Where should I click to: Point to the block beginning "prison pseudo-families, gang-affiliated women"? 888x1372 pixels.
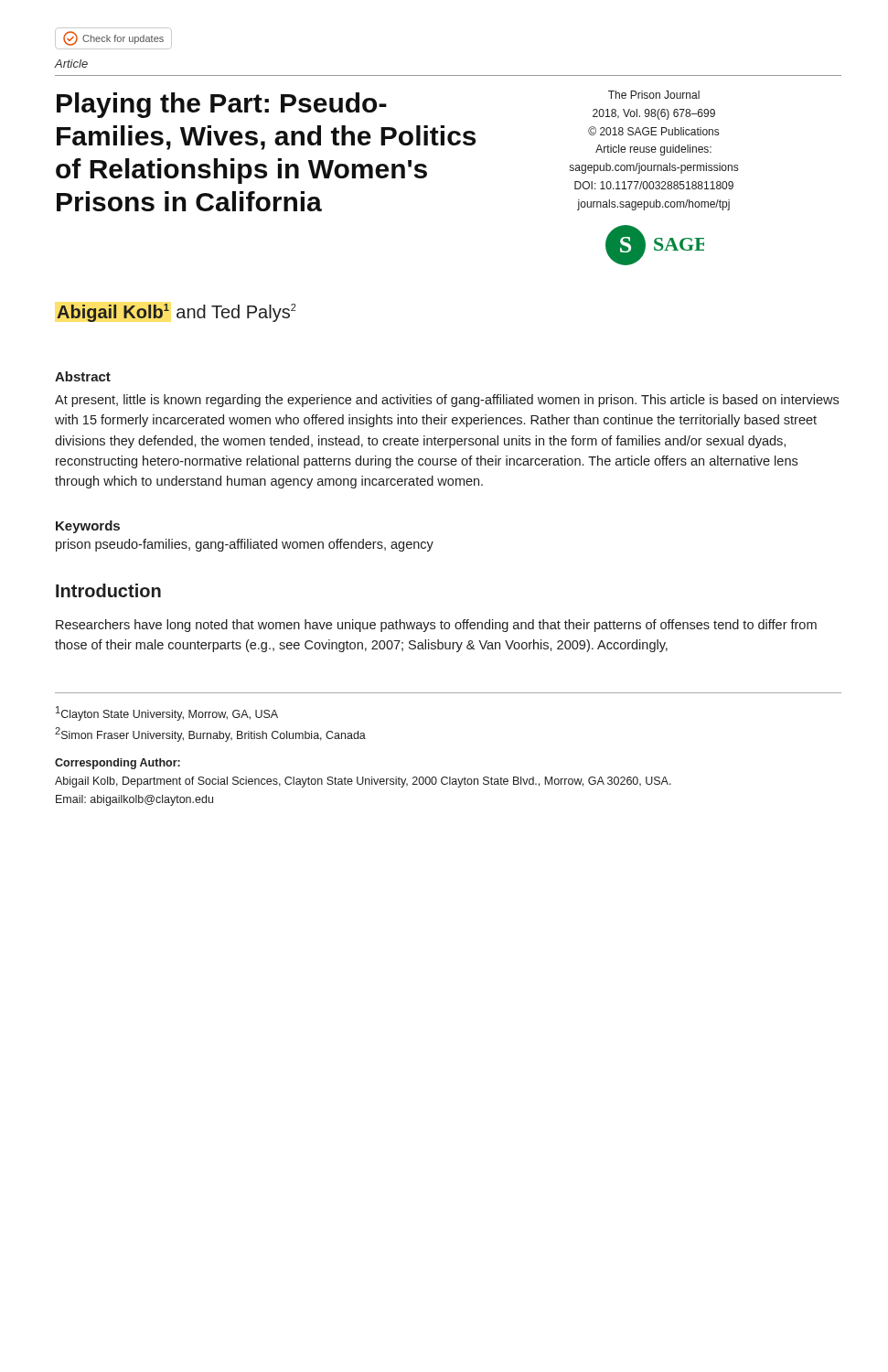pyautogui.click(x=244, y=544)
